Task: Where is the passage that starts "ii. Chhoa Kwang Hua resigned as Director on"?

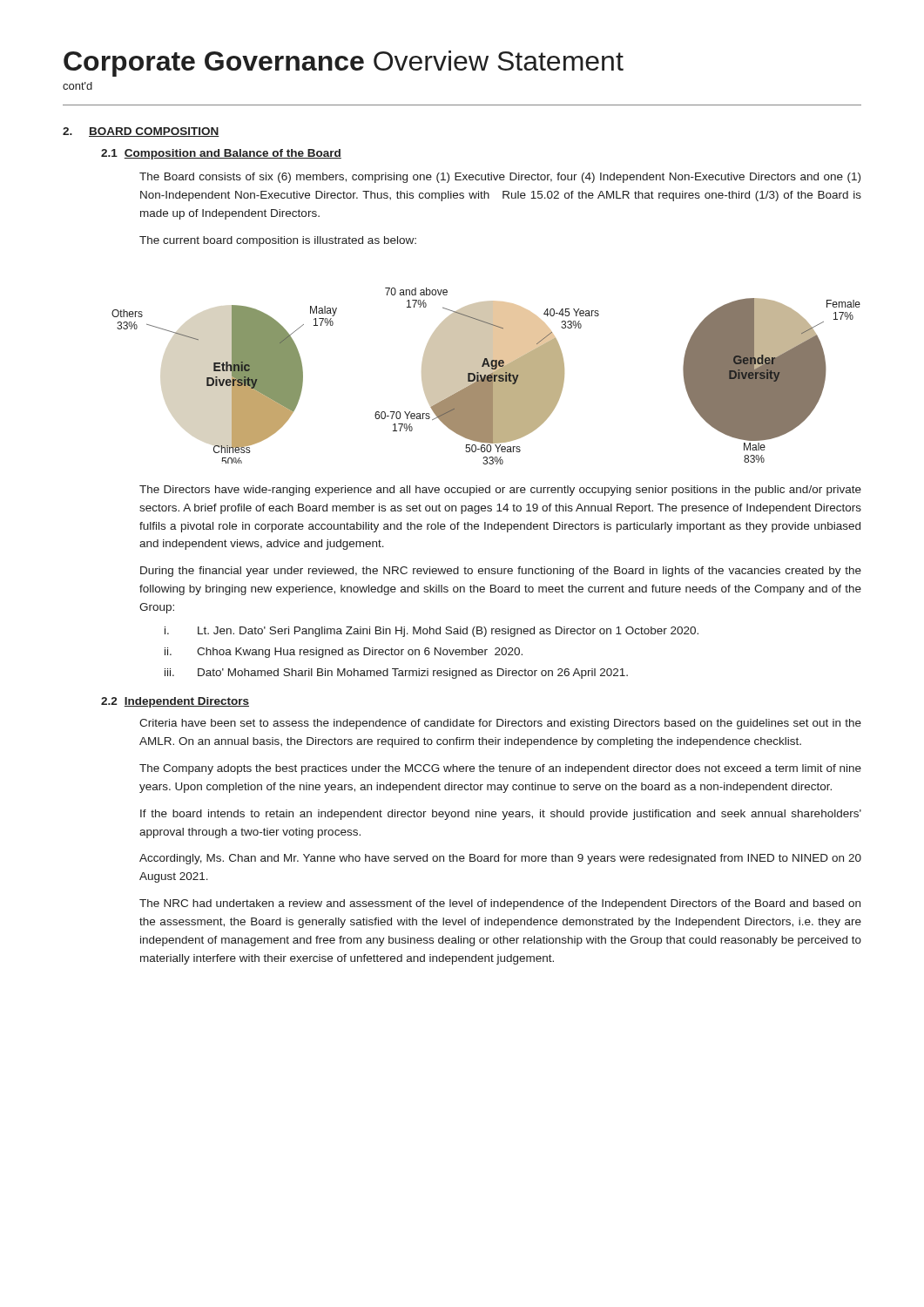Action: point(500,652)
